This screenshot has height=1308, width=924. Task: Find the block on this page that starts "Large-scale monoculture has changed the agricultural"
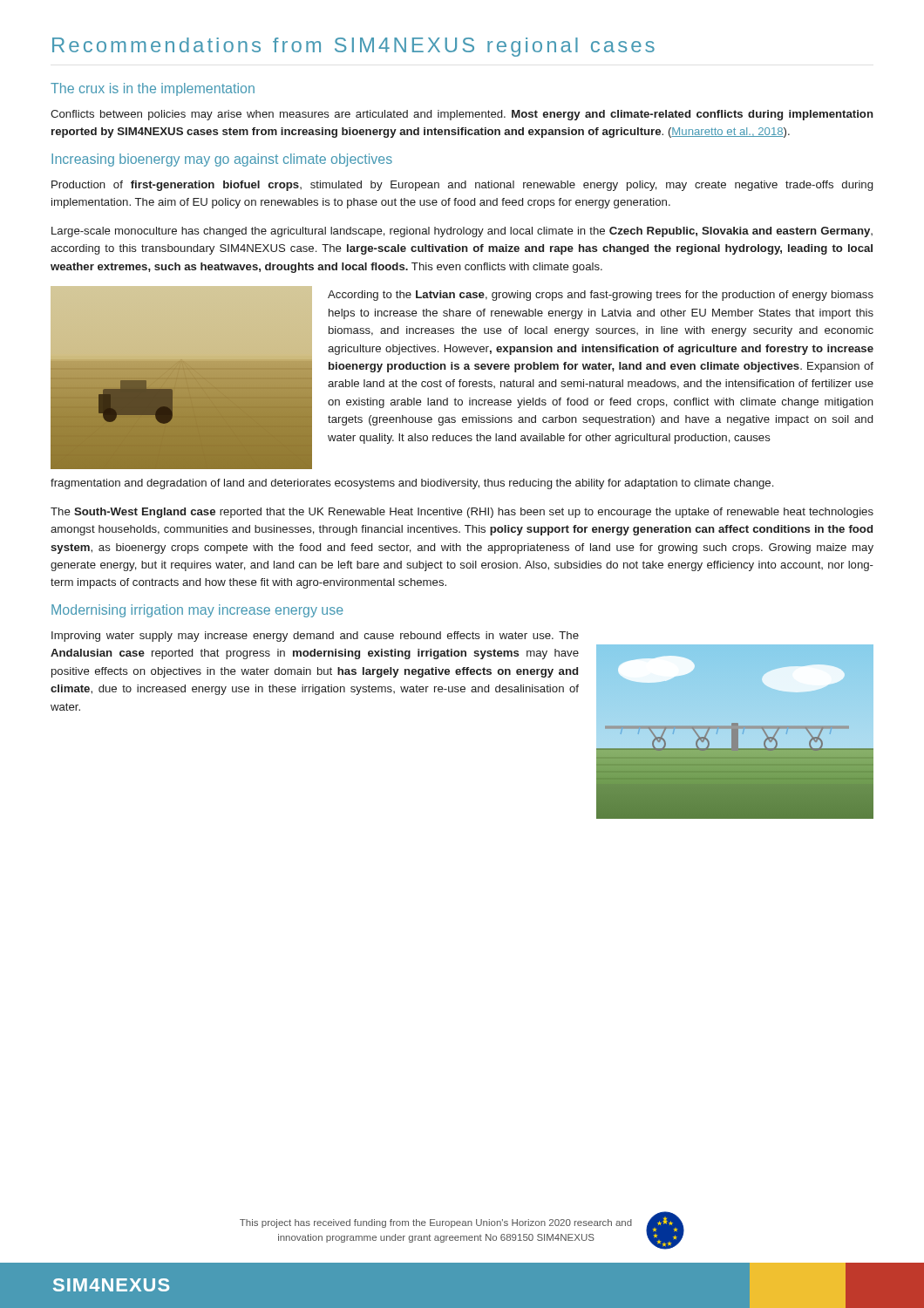[x=462, y=249]
